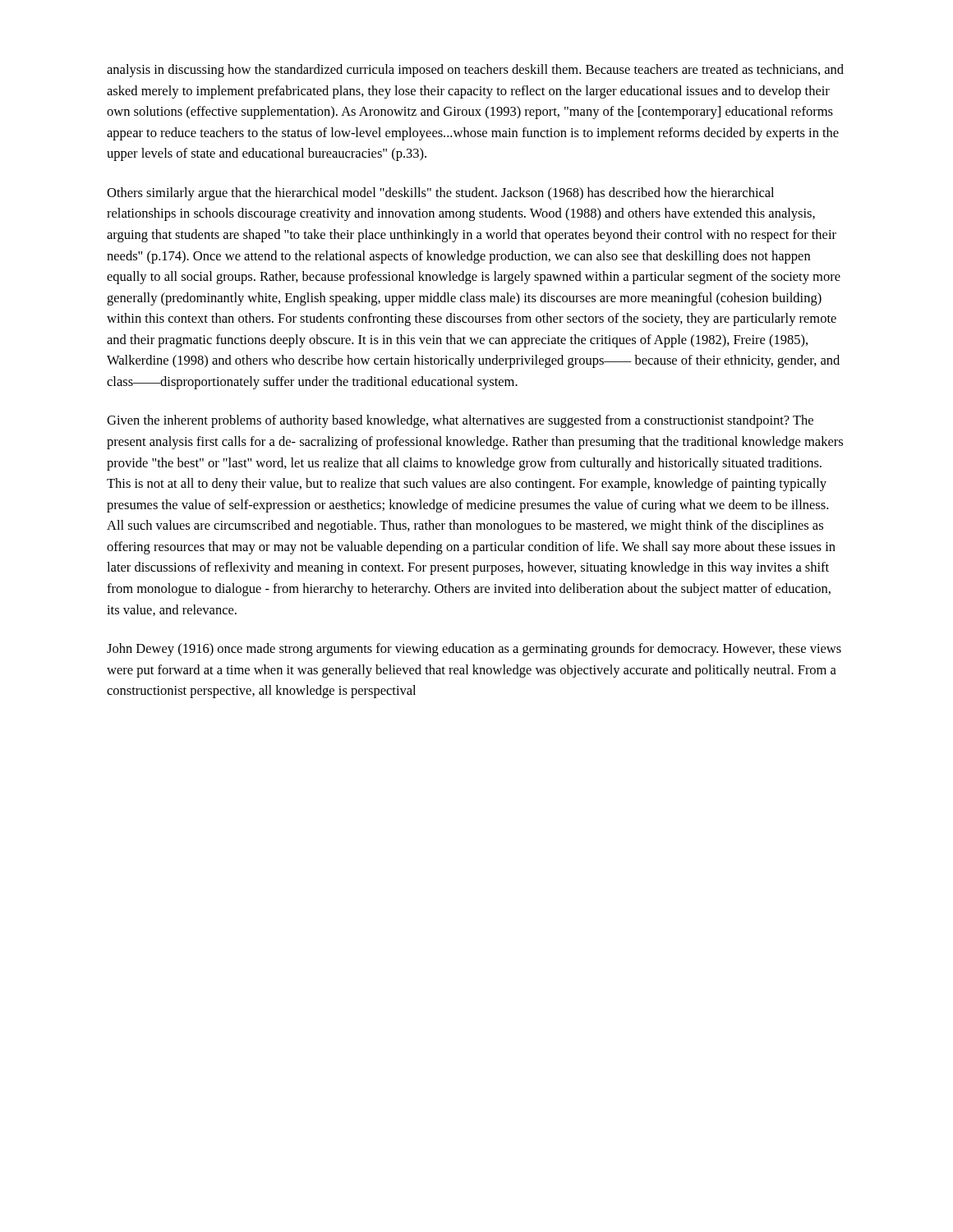Locate the passage starting "Others similarly argue"
Viewport: 953px width, 1232px height.
(x=474, y=287)
